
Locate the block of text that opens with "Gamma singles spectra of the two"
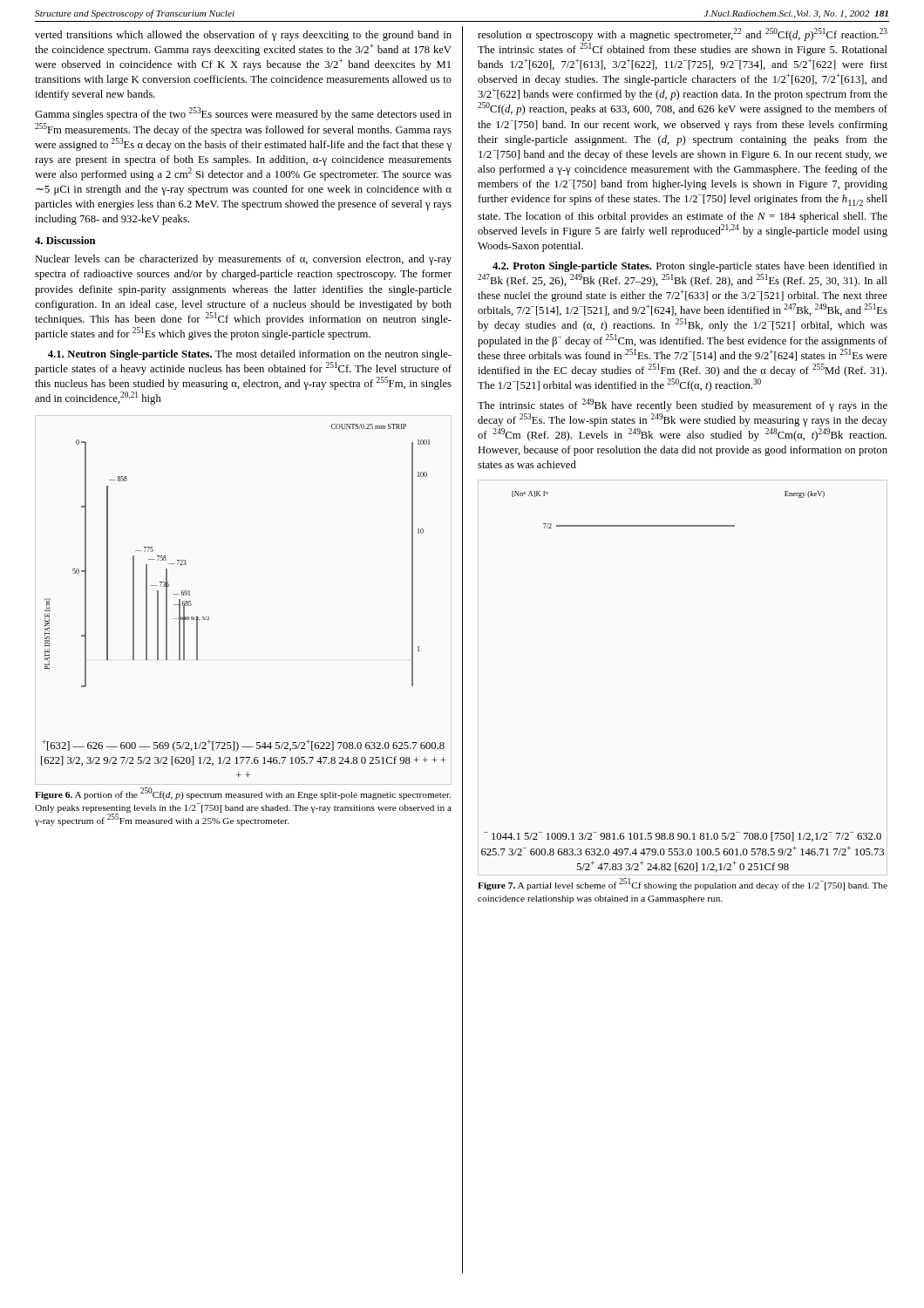243,166
